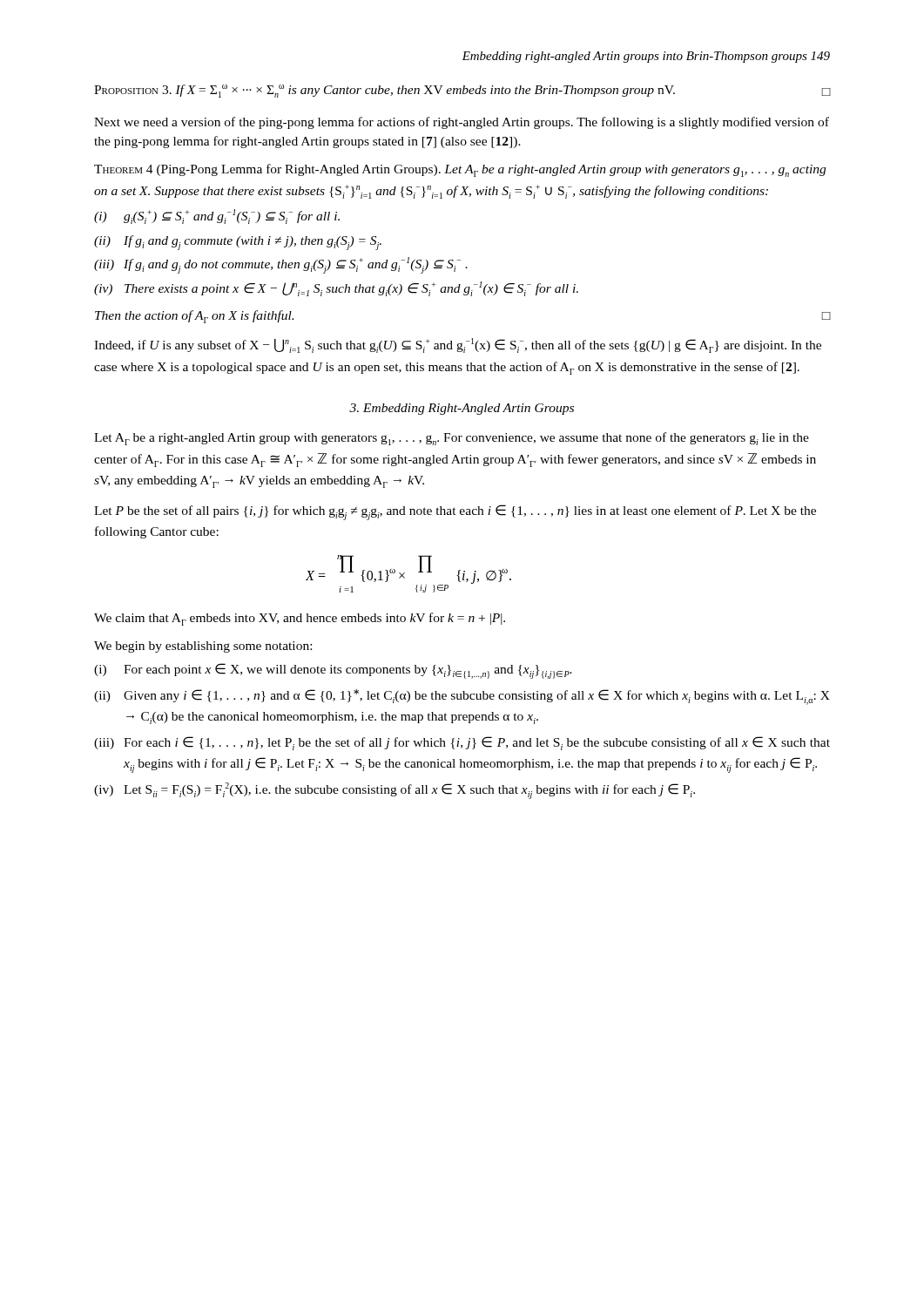Click on the element starting "We claim that AΓ embeds into"
Screen dimensions: 1307x924
click(x=300, y=619)
